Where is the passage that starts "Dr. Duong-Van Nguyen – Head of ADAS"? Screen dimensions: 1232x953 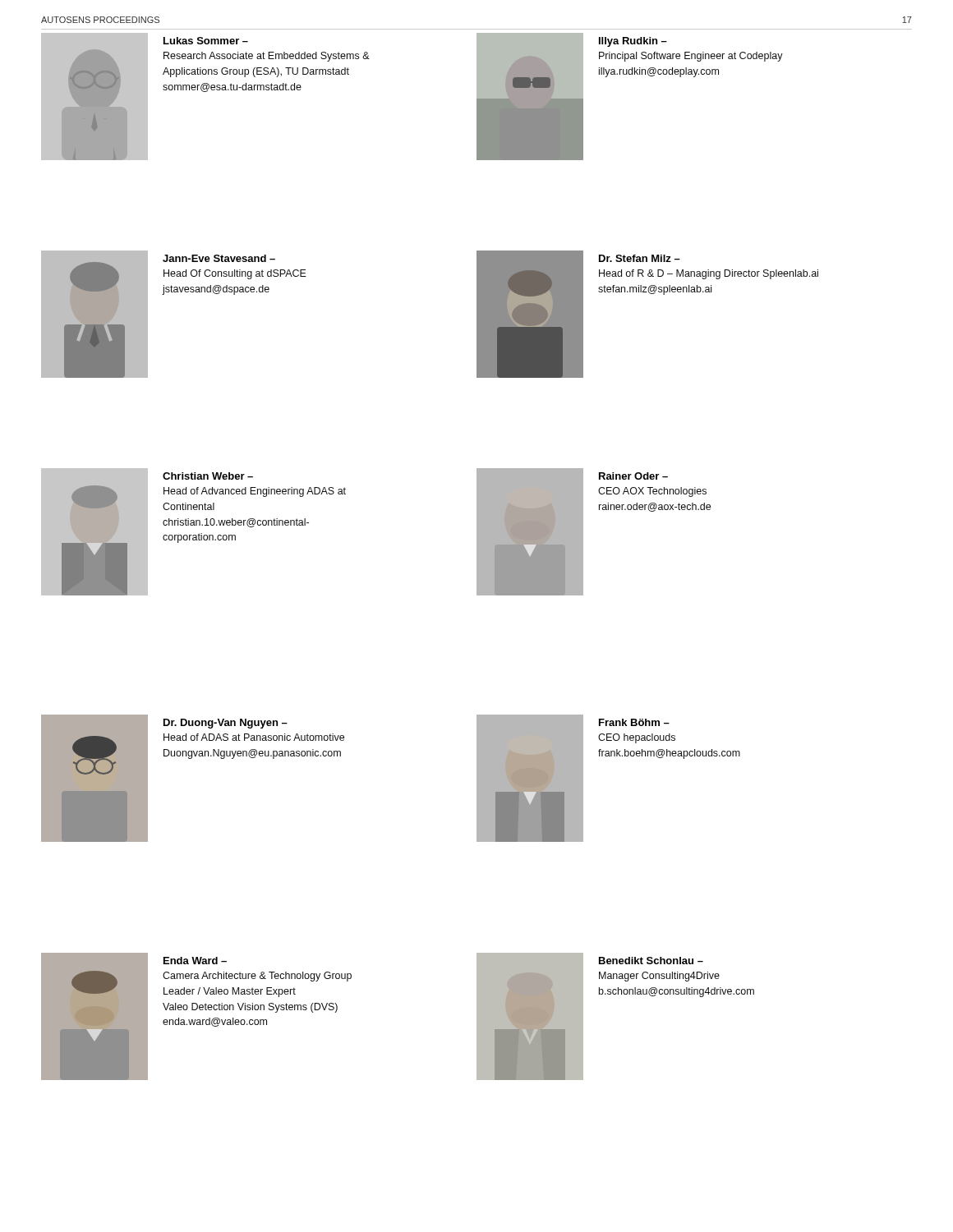tap(320, 739)
